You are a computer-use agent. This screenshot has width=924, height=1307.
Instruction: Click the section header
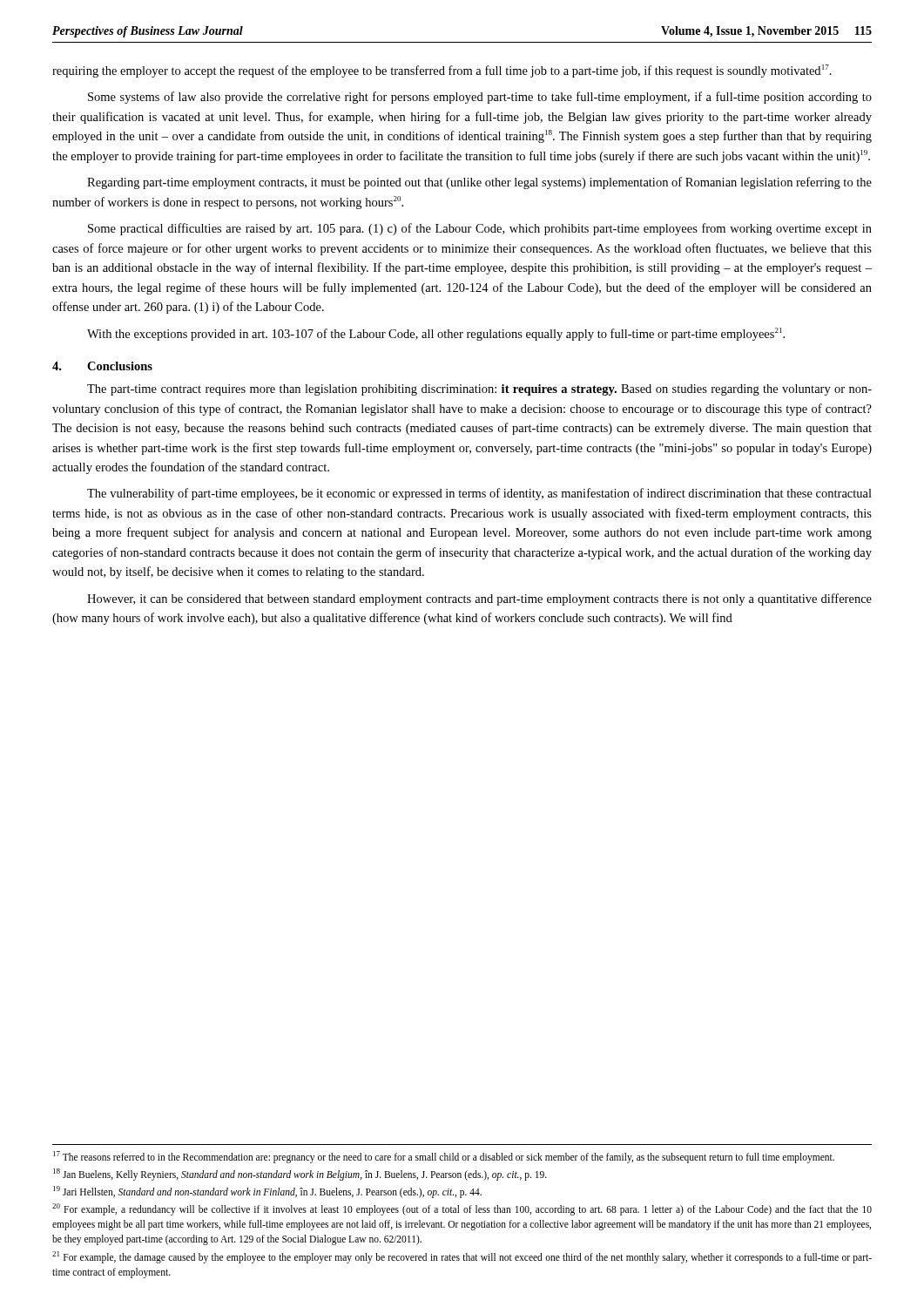(x=102, y=366)
